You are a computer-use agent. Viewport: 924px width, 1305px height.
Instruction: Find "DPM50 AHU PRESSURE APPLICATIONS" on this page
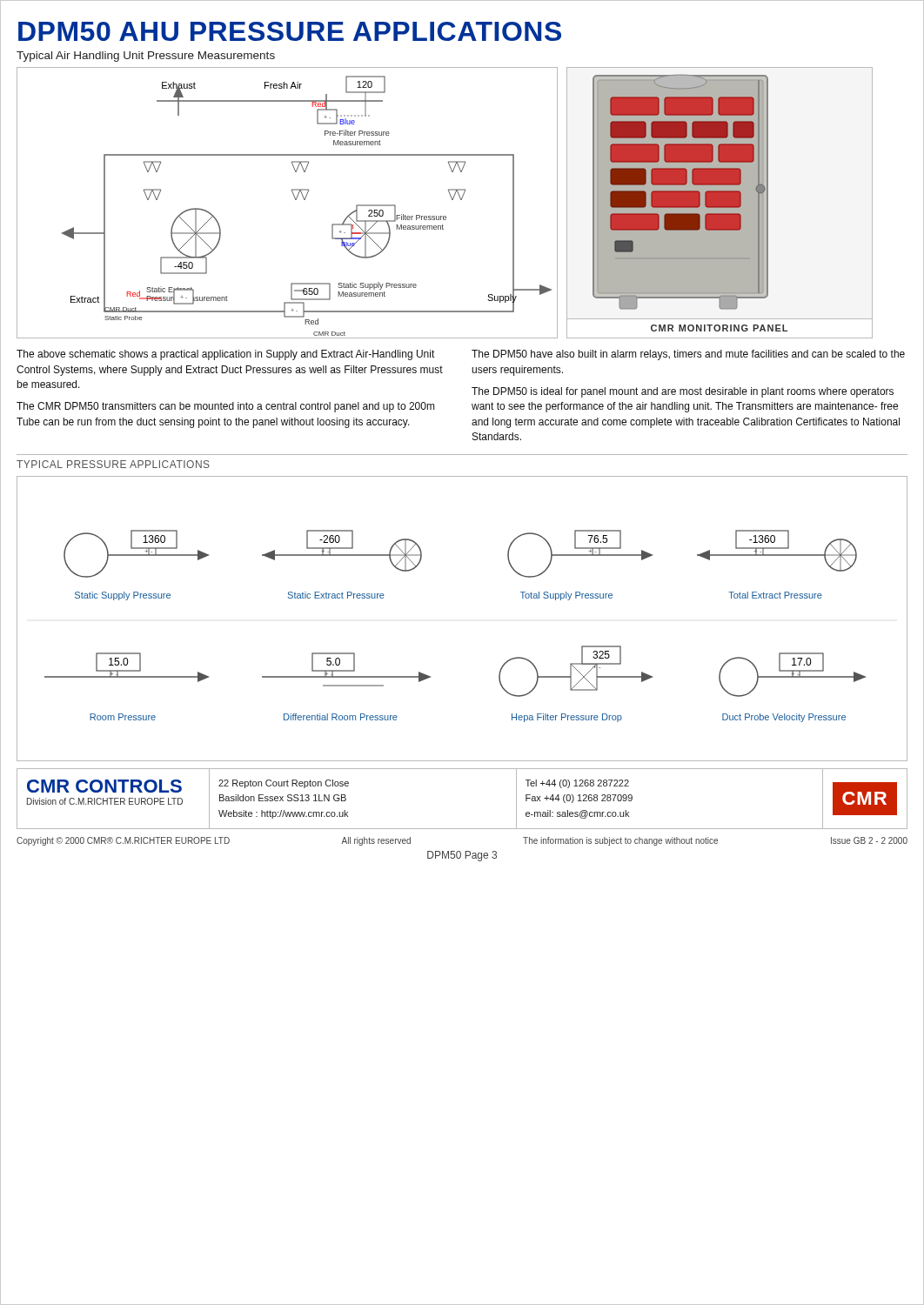(462, 32)
